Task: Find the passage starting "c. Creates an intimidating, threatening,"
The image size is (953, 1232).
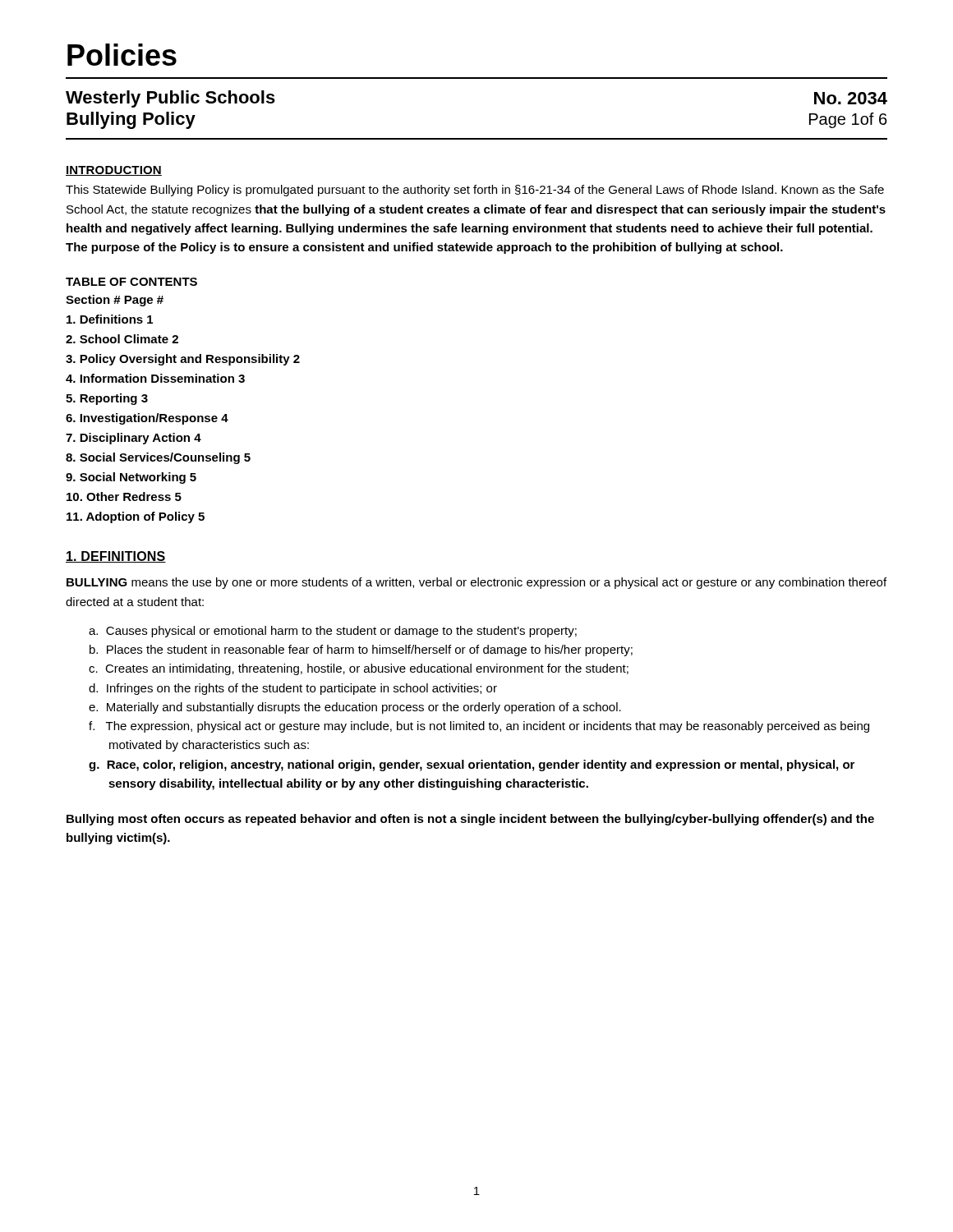Action: tap(359, 668)
